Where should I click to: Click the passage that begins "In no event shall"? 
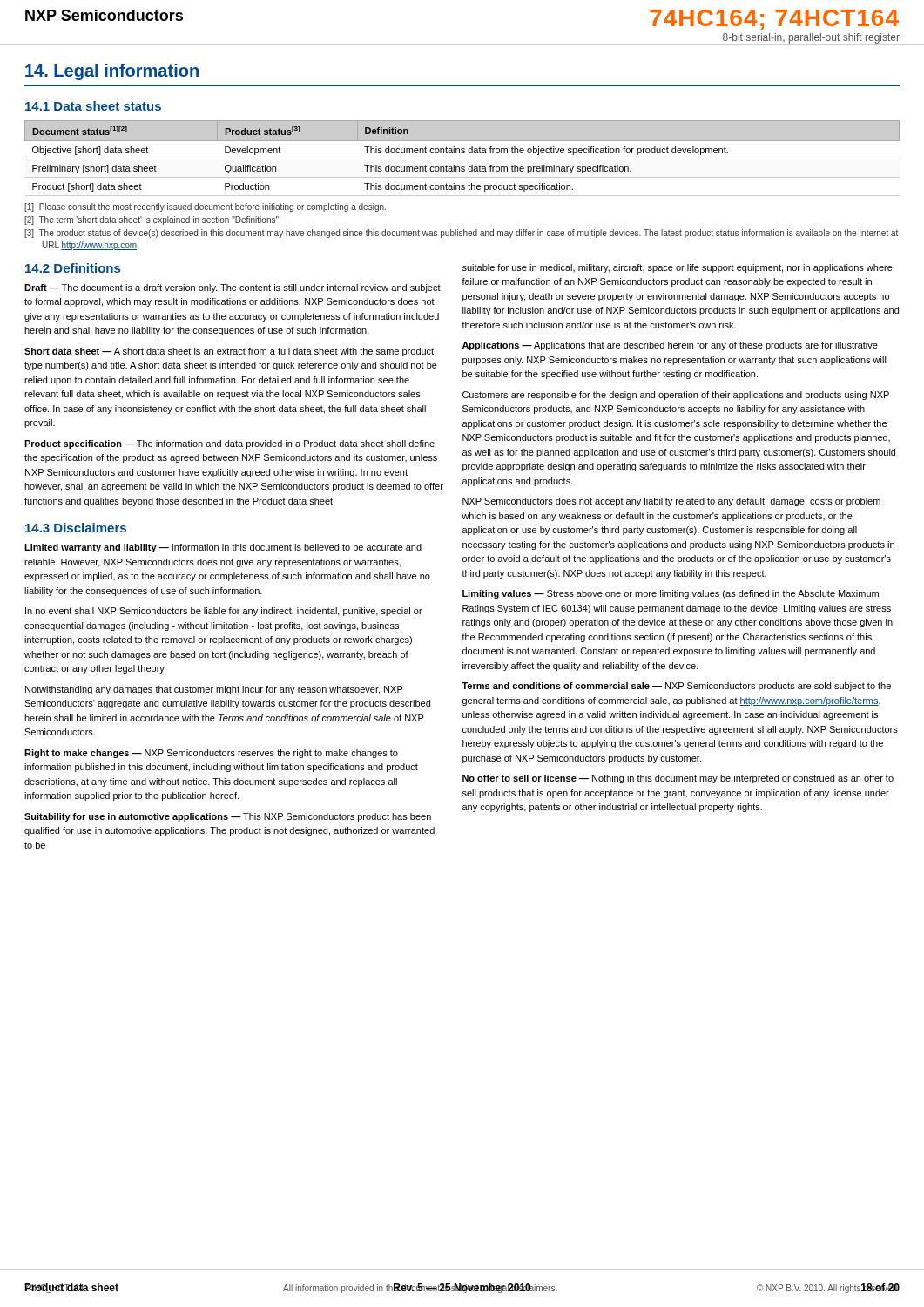[x=223, y=640]
